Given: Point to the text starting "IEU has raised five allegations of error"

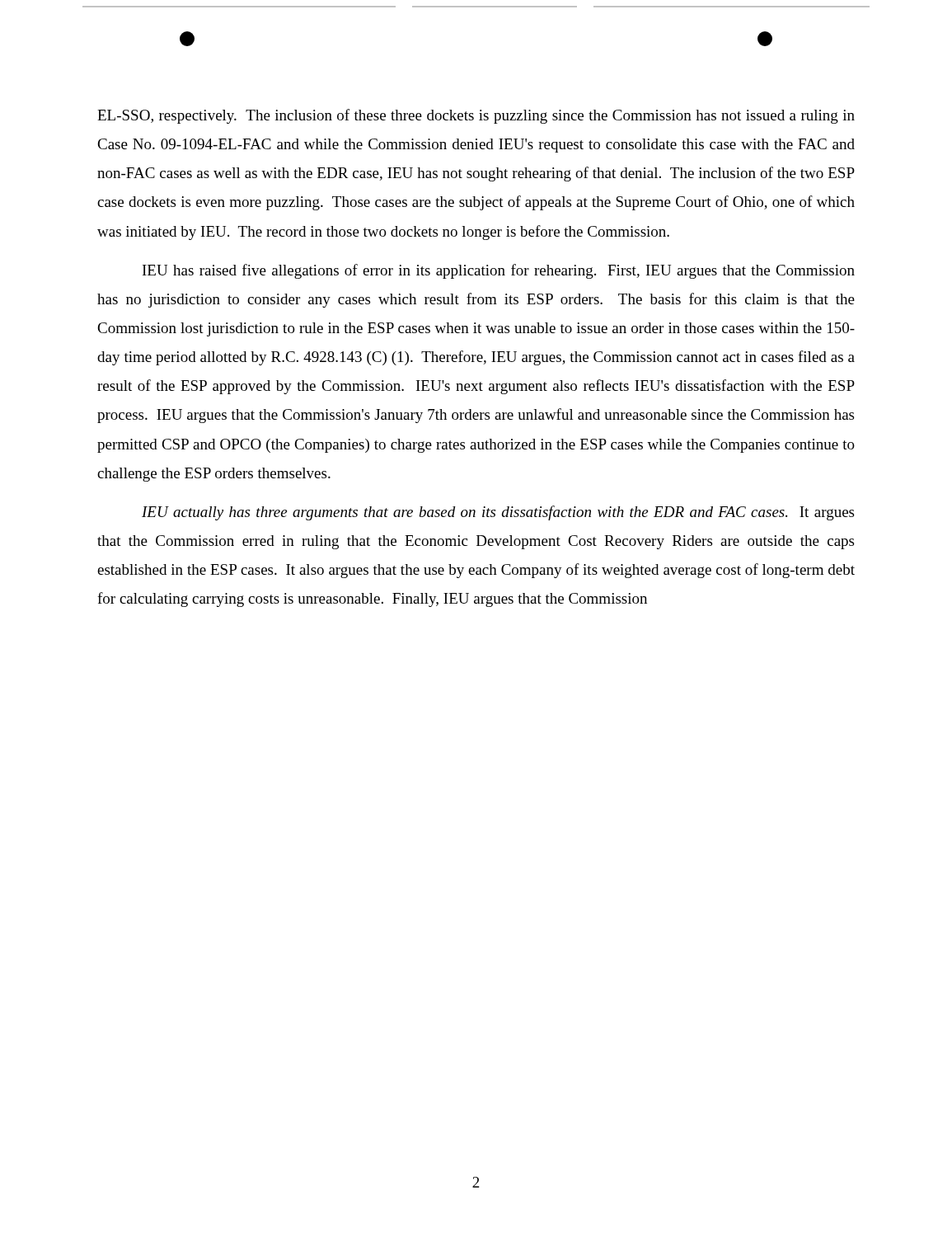Looking at the screenshot, I should click(x=476, y=371).
